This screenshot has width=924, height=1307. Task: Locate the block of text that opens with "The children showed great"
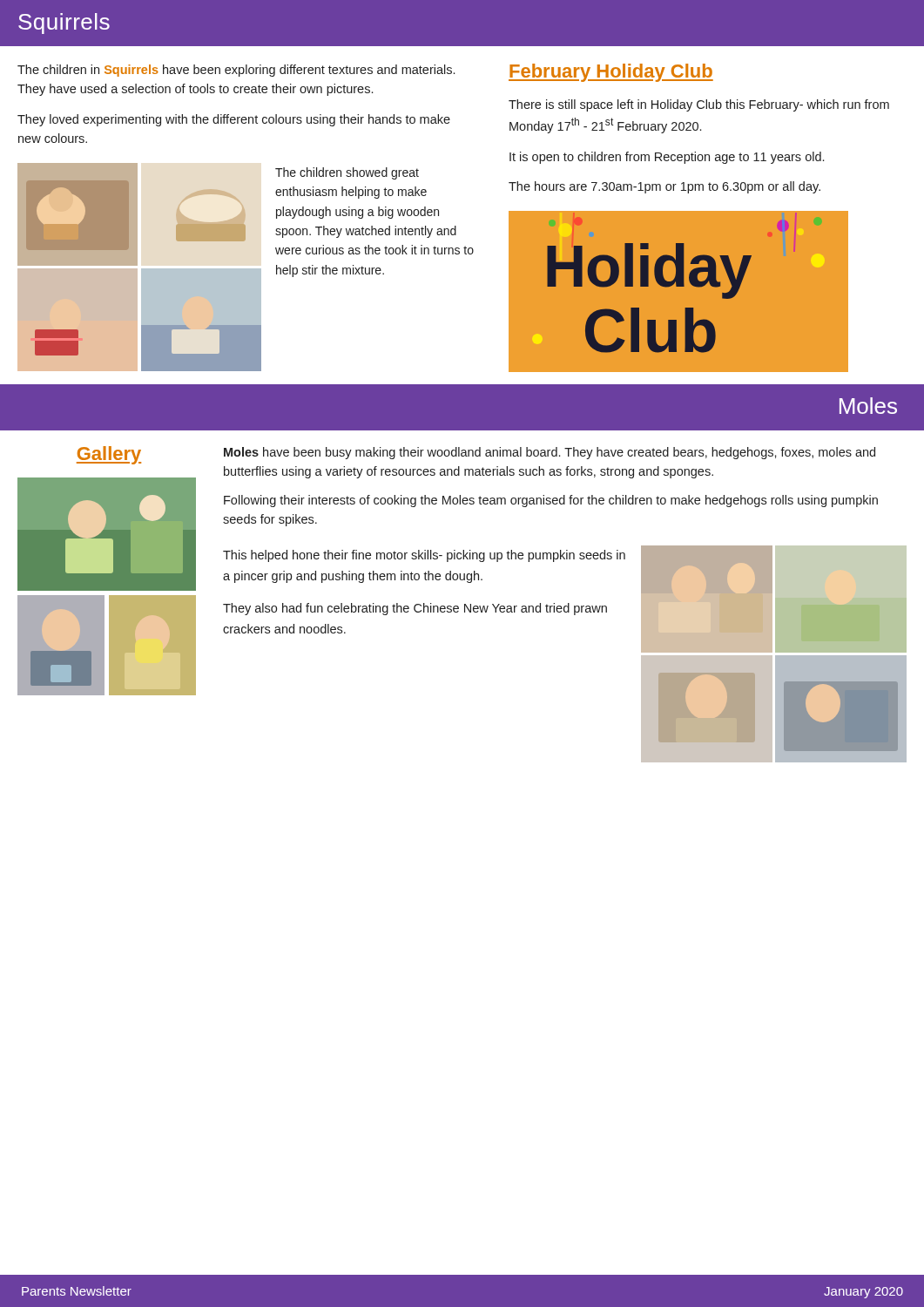[374, 221]
